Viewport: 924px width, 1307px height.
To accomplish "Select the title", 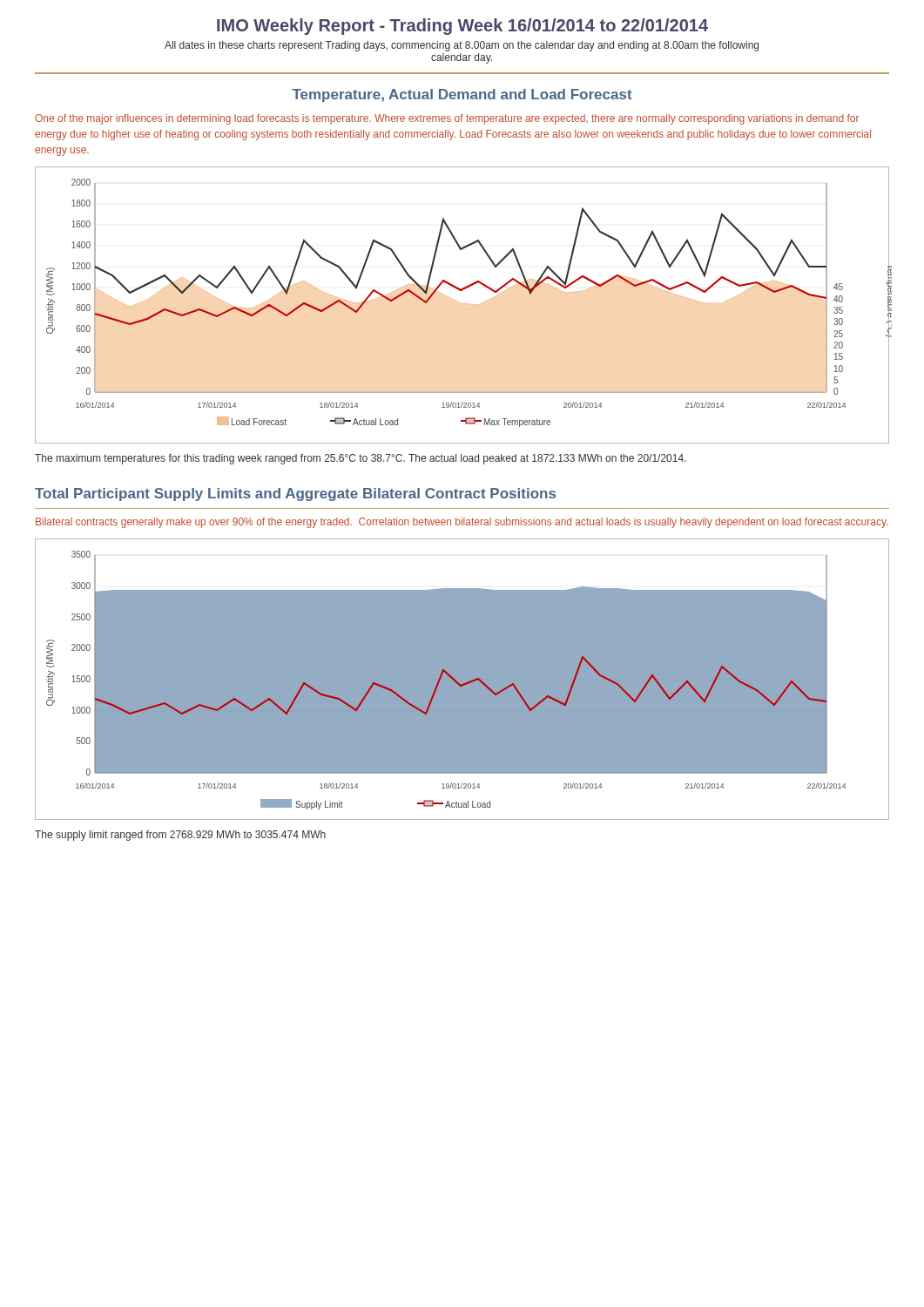I will 462,26.
